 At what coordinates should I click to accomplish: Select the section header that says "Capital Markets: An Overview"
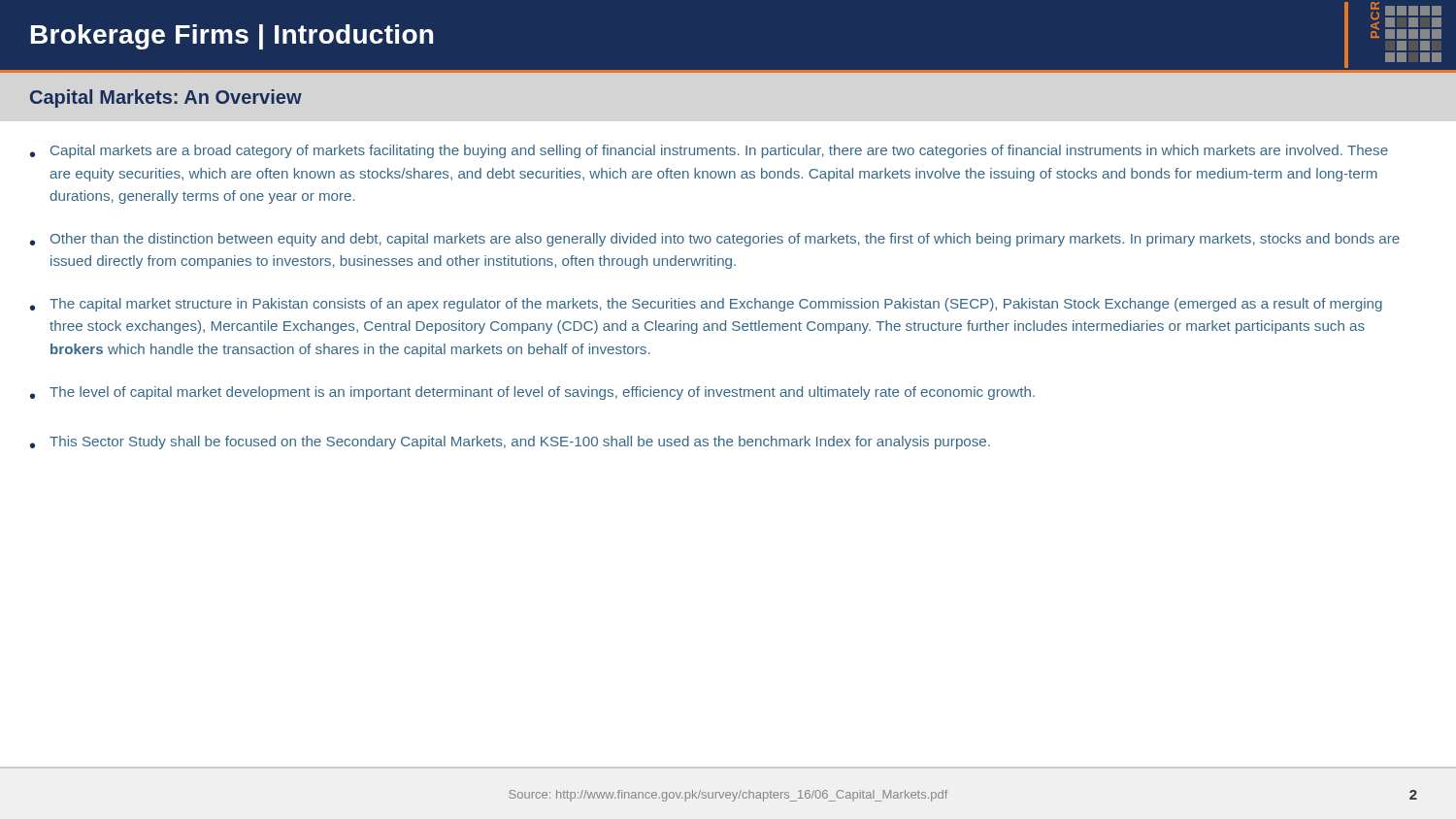151,97
